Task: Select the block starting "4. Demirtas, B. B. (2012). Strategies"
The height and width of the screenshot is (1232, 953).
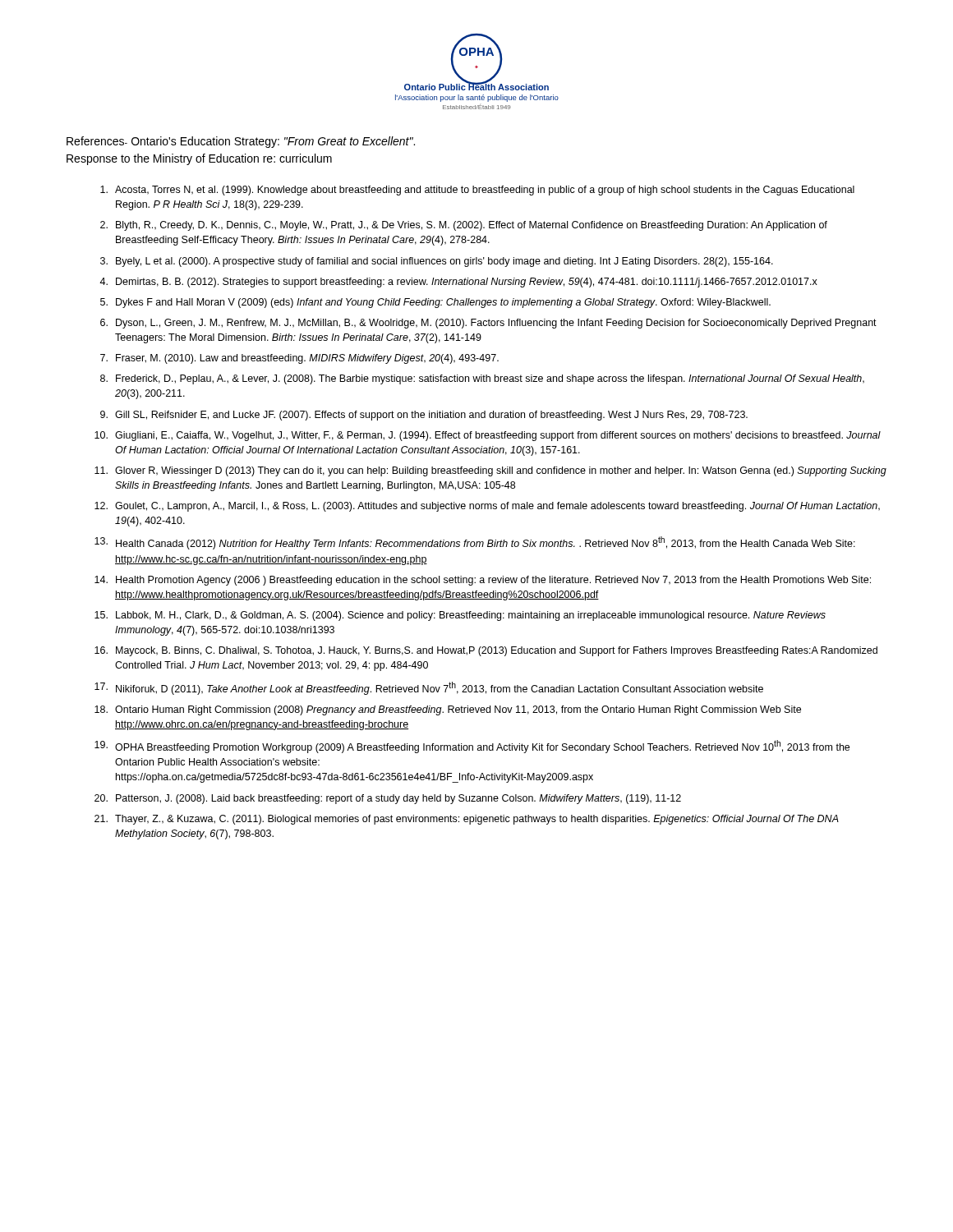Action: pos(489,281)
